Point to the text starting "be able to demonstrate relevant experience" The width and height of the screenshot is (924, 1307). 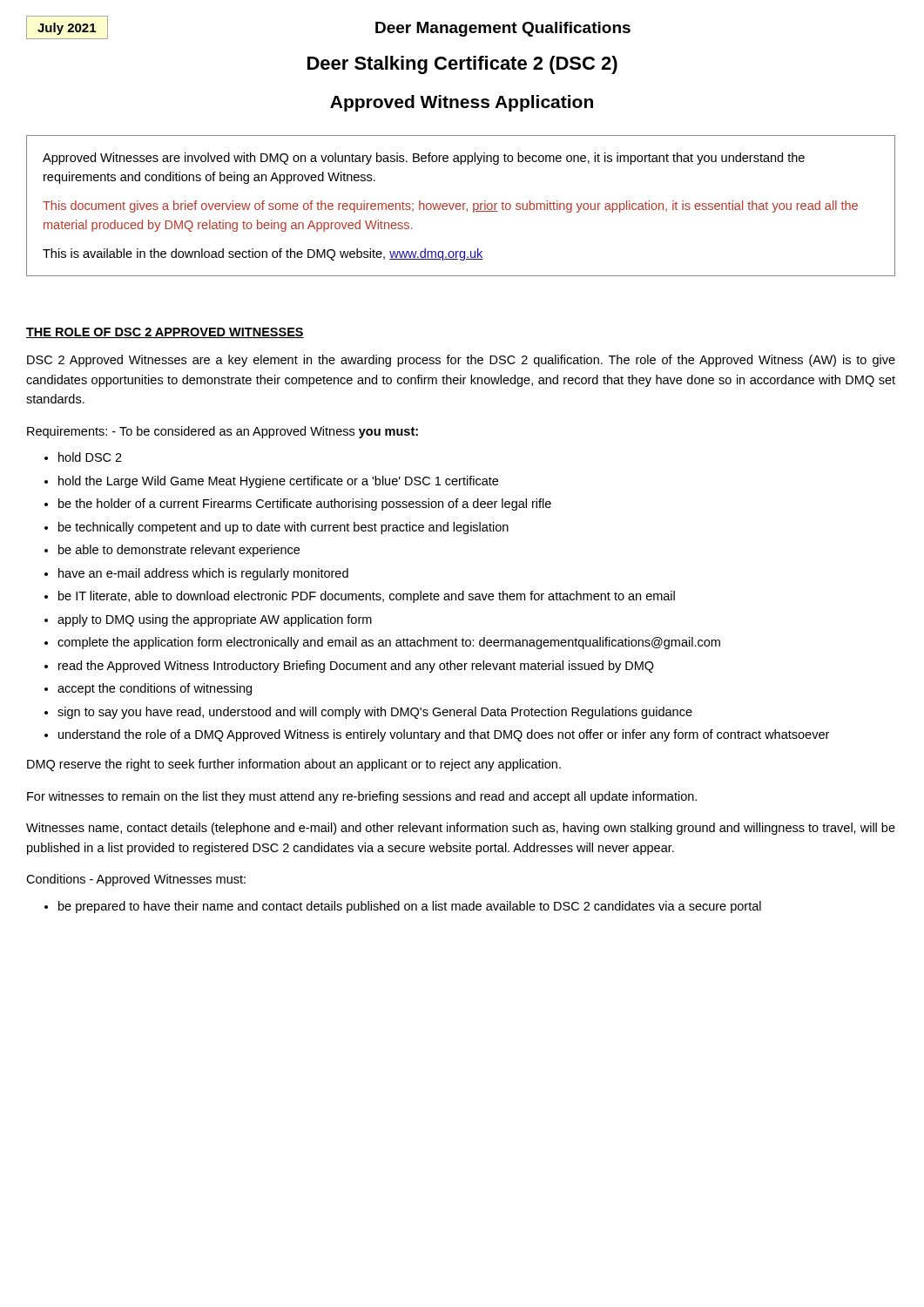(x=179, y=550)
